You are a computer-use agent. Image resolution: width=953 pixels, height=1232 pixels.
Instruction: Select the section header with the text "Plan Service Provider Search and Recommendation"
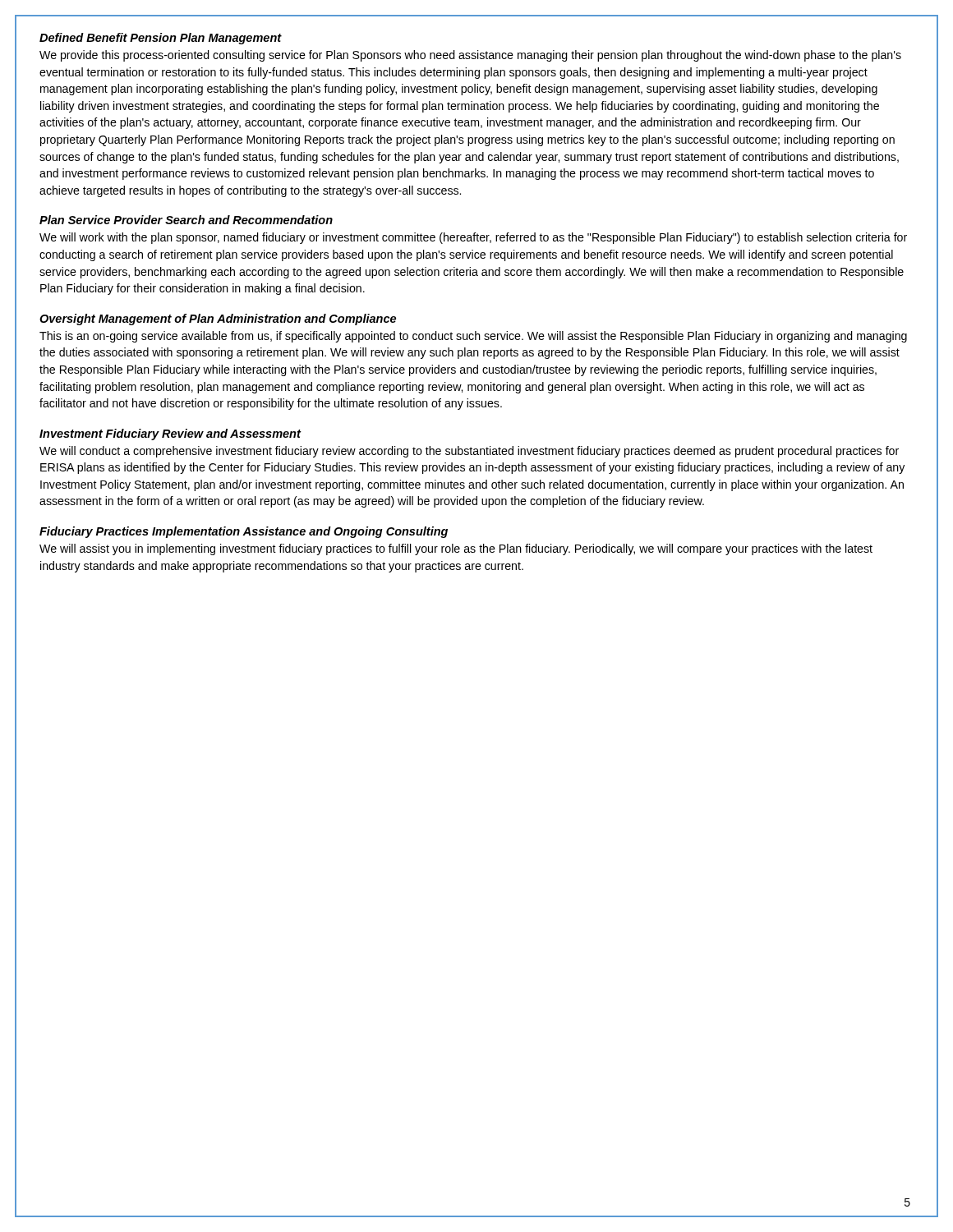coord(186,220)
